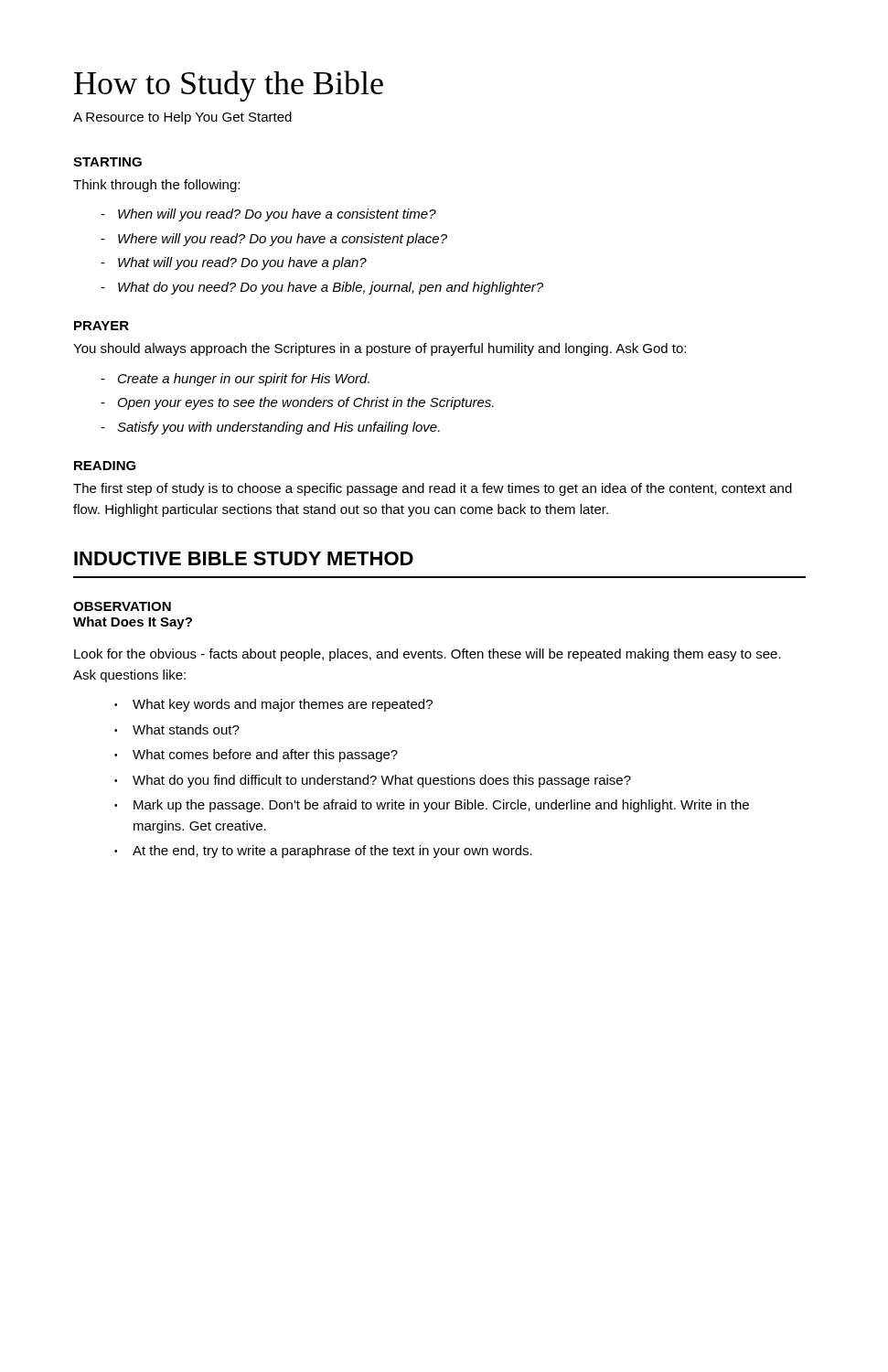Select the text block containing "You should always approach the Scriptures in"
The width and height of the screenshot is (888, 1372).
click(380, 348)
